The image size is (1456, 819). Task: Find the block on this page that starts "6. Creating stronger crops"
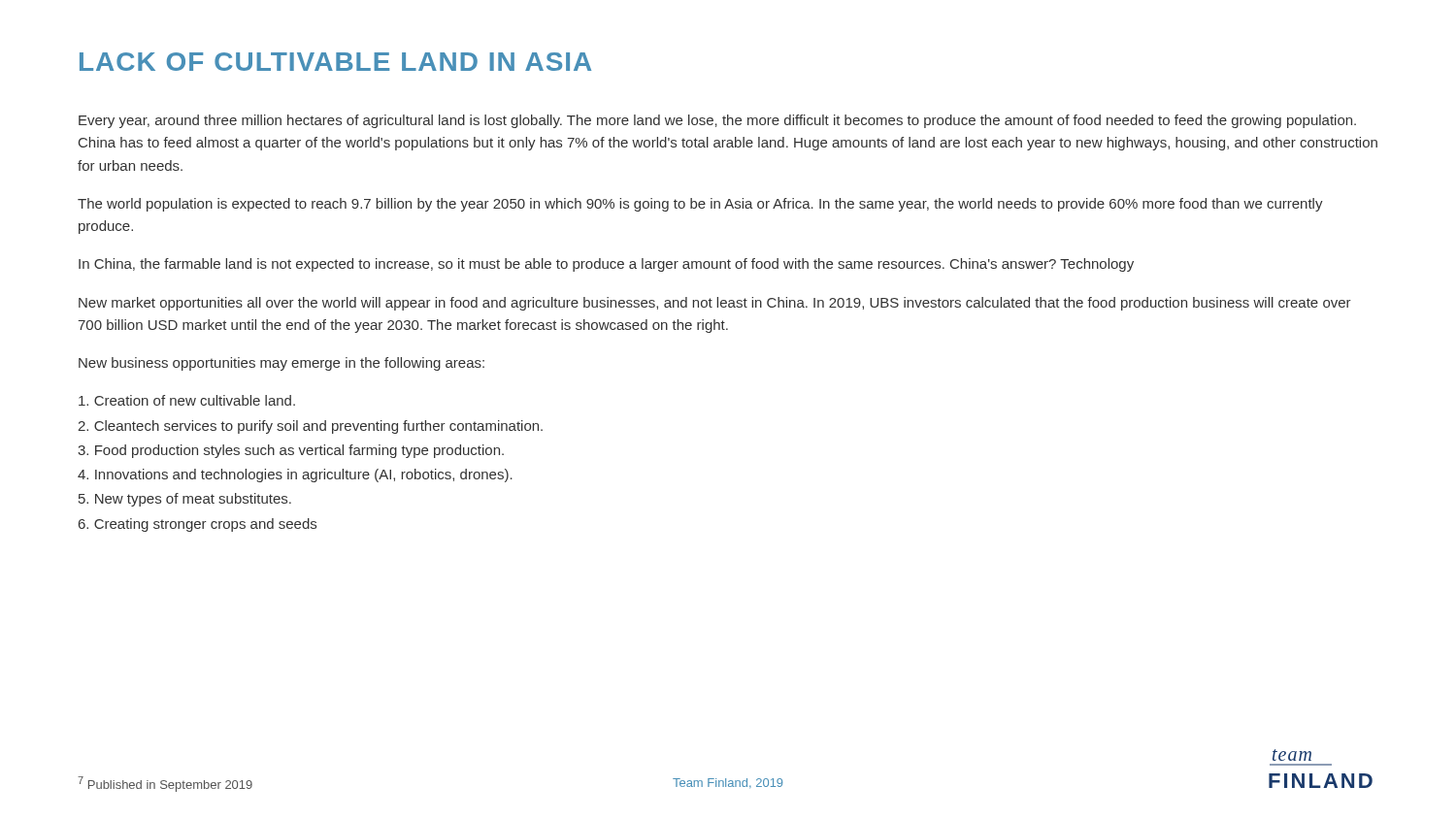(197, 523)
